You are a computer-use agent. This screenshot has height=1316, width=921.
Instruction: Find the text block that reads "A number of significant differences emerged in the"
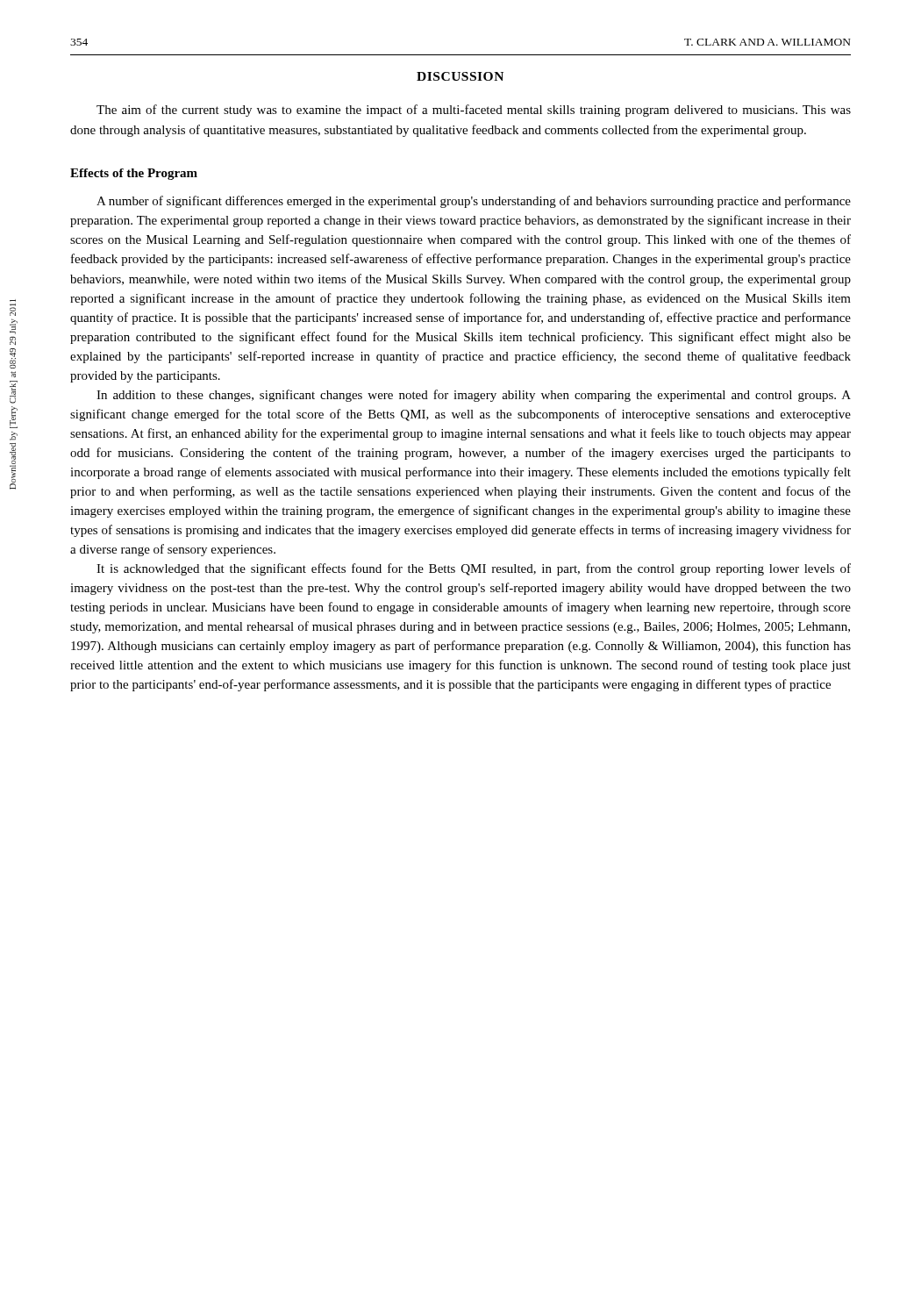coord(460,288)
